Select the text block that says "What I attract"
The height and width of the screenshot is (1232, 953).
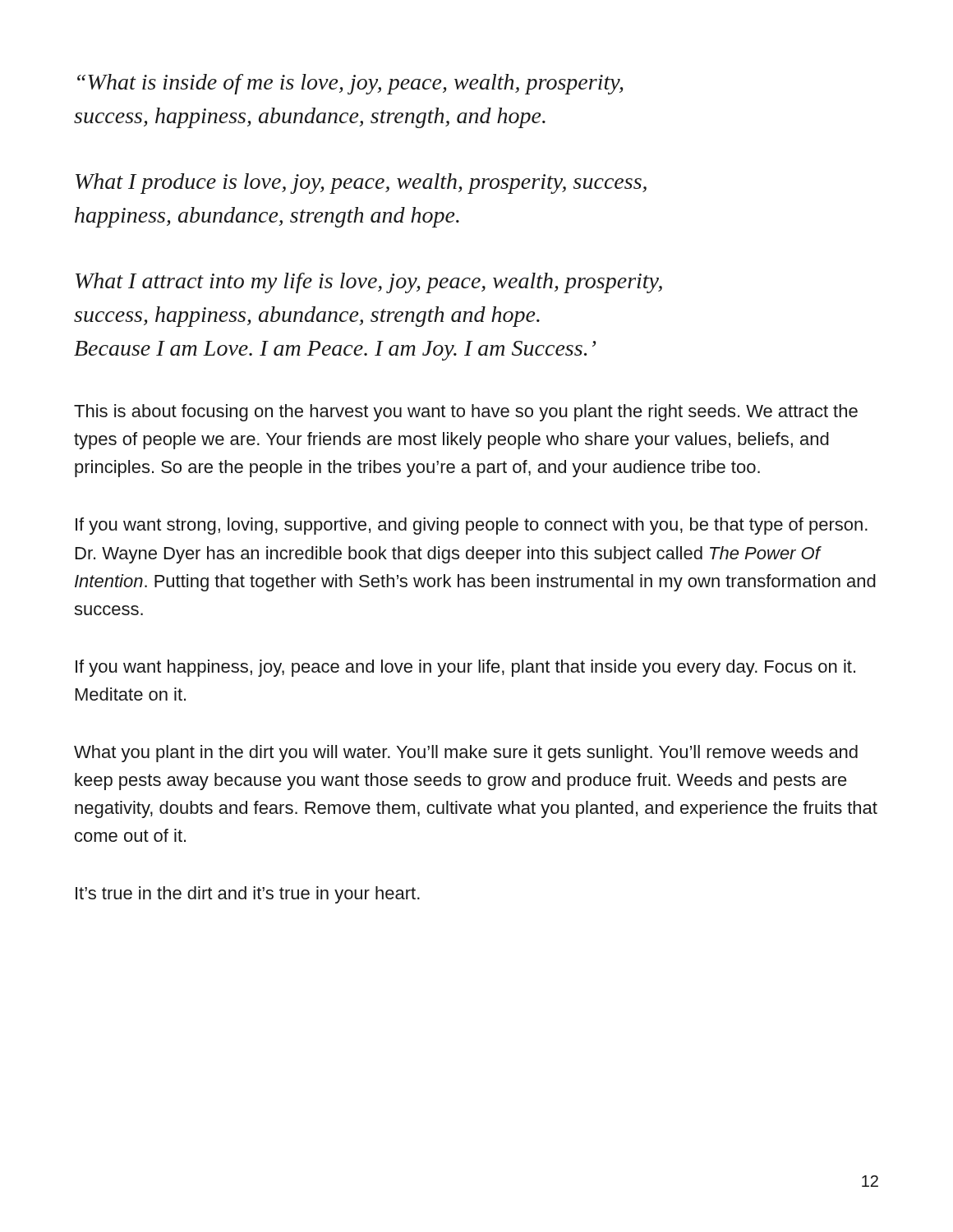click(x=369, y=314)
